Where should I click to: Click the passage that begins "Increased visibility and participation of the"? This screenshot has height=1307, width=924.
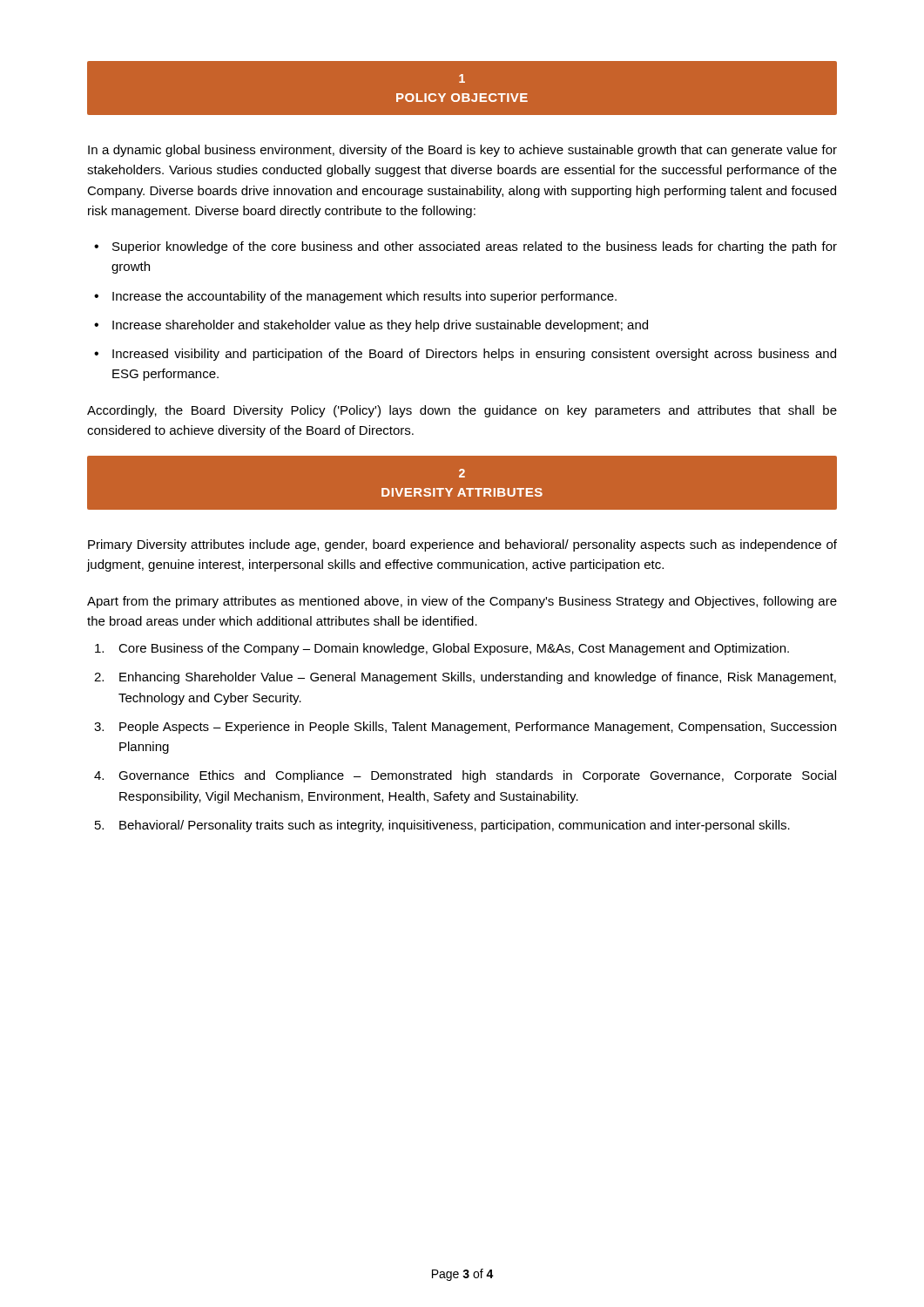[x=474, y=363]
